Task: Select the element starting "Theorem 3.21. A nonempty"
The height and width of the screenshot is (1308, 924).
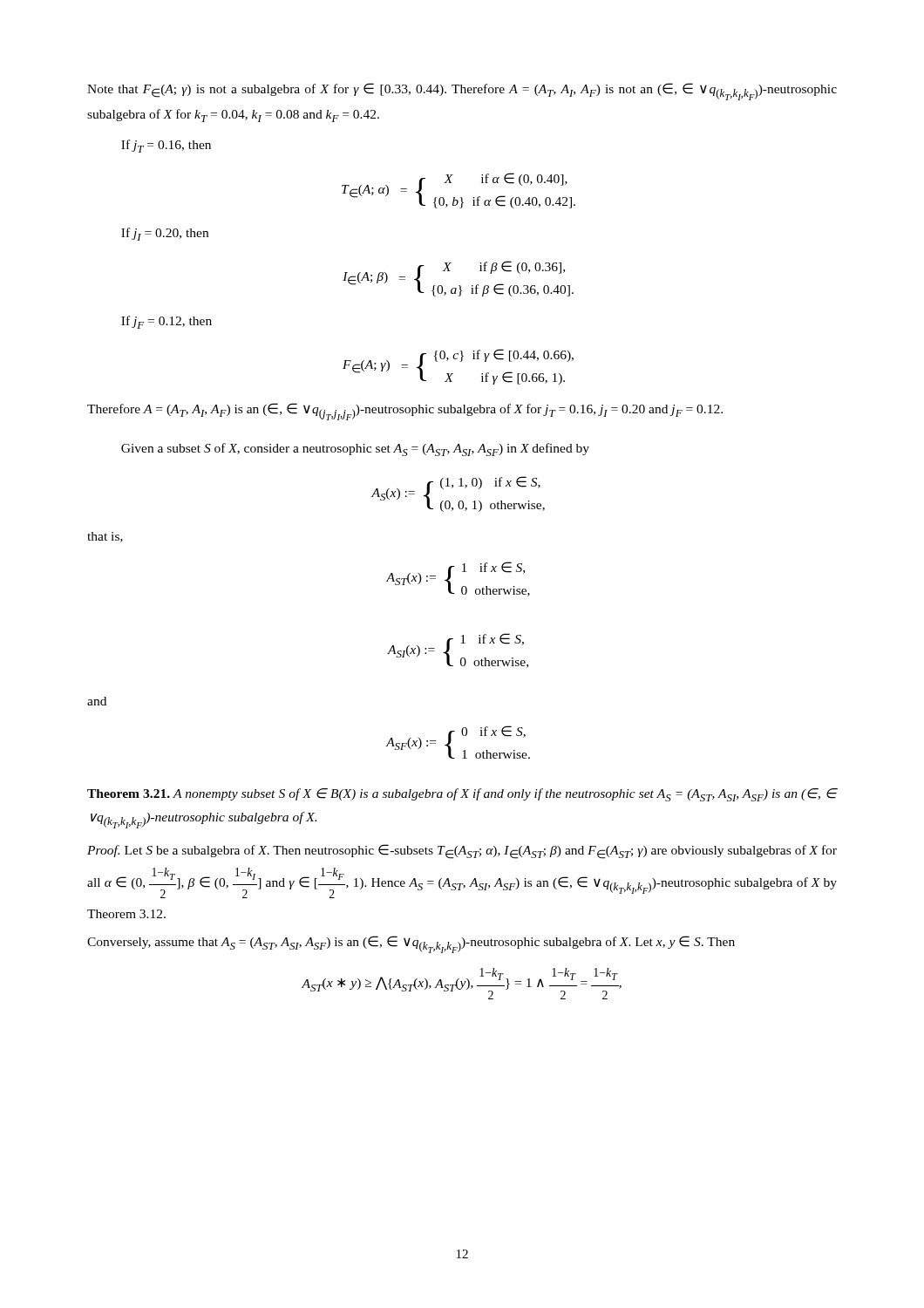Action: 462,808
